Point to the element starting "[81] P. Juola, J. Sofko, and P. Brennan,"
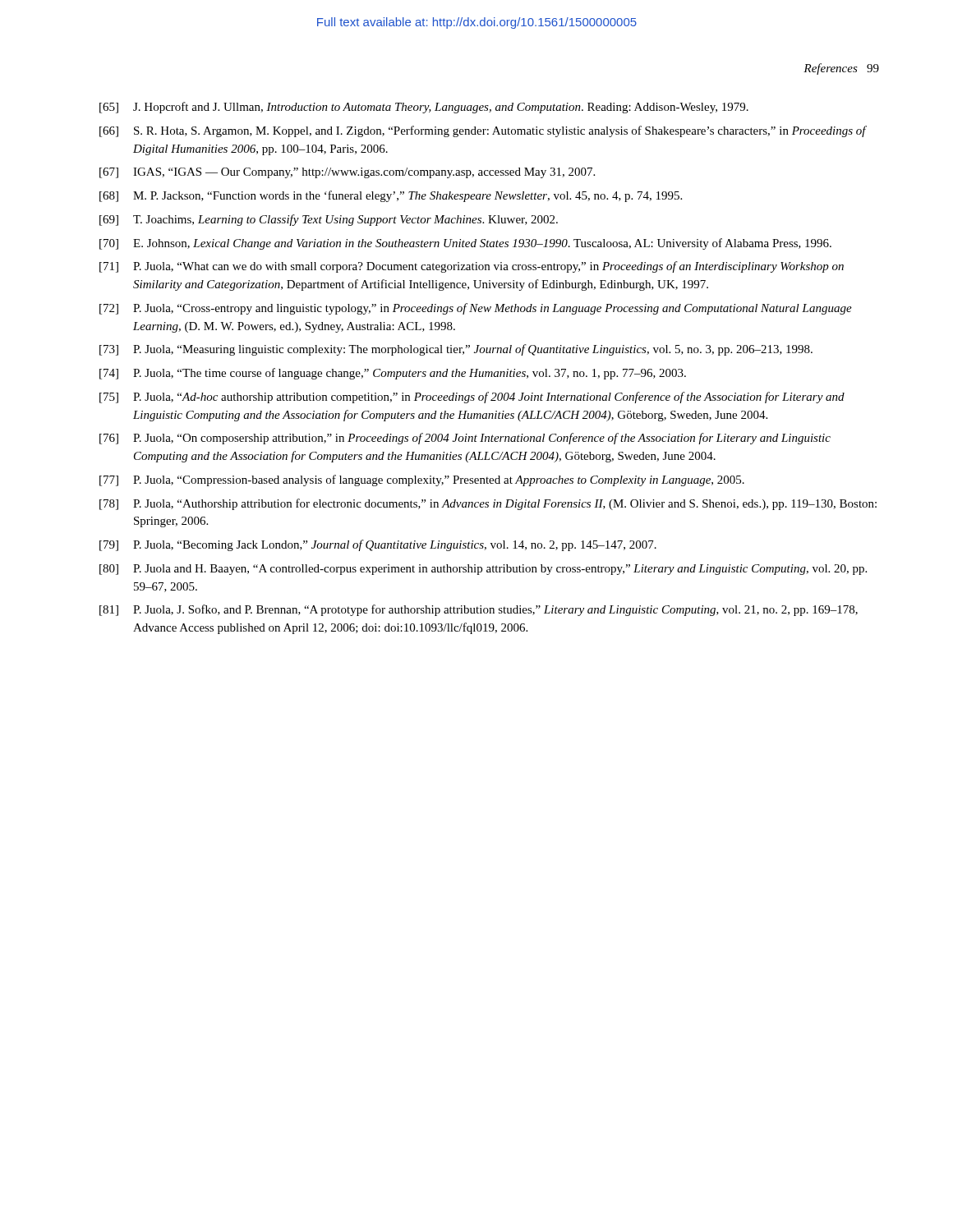953x1232 pixels. [x=489, y=619]
